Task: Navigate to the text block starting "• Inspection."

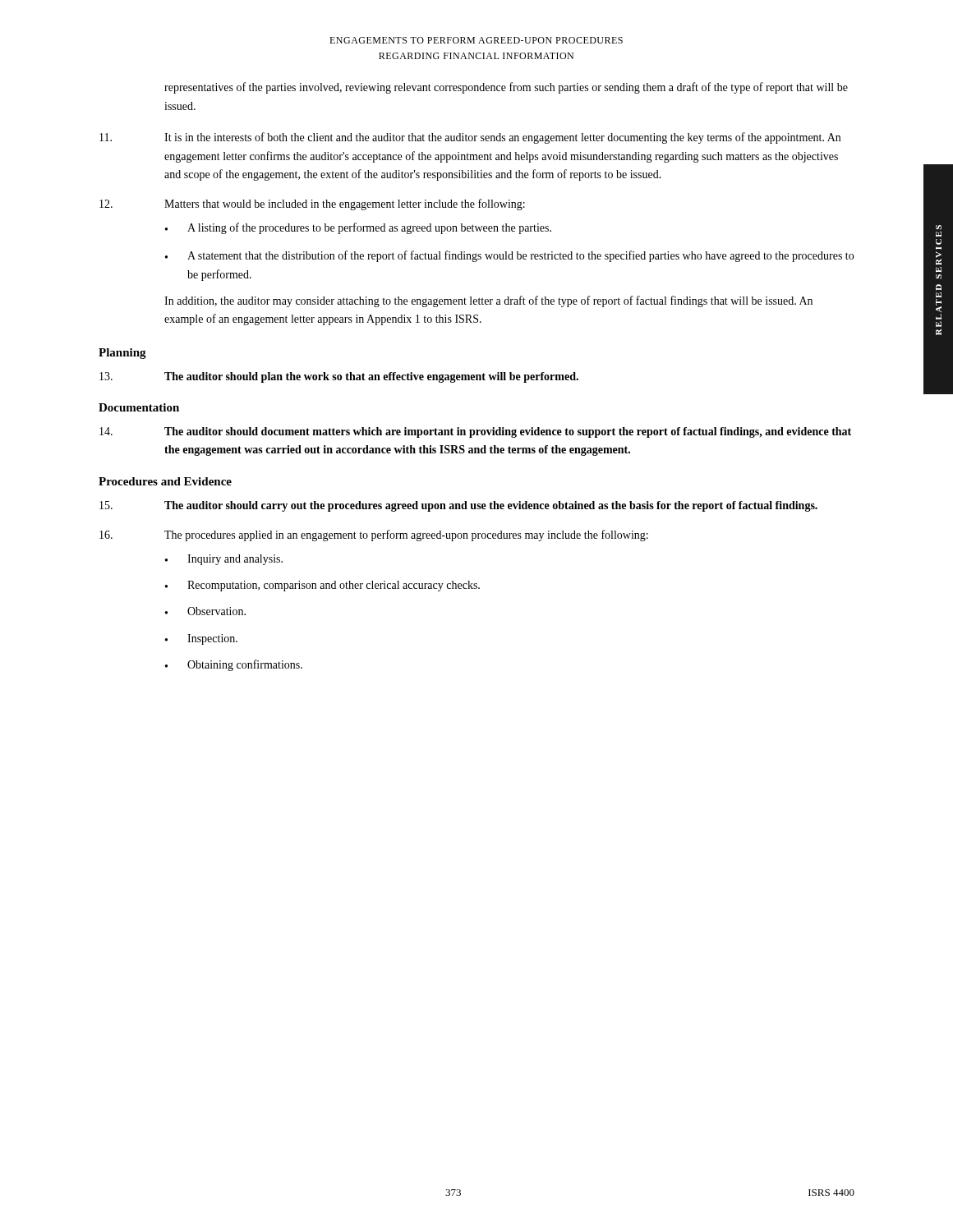Action: [201, 640]
